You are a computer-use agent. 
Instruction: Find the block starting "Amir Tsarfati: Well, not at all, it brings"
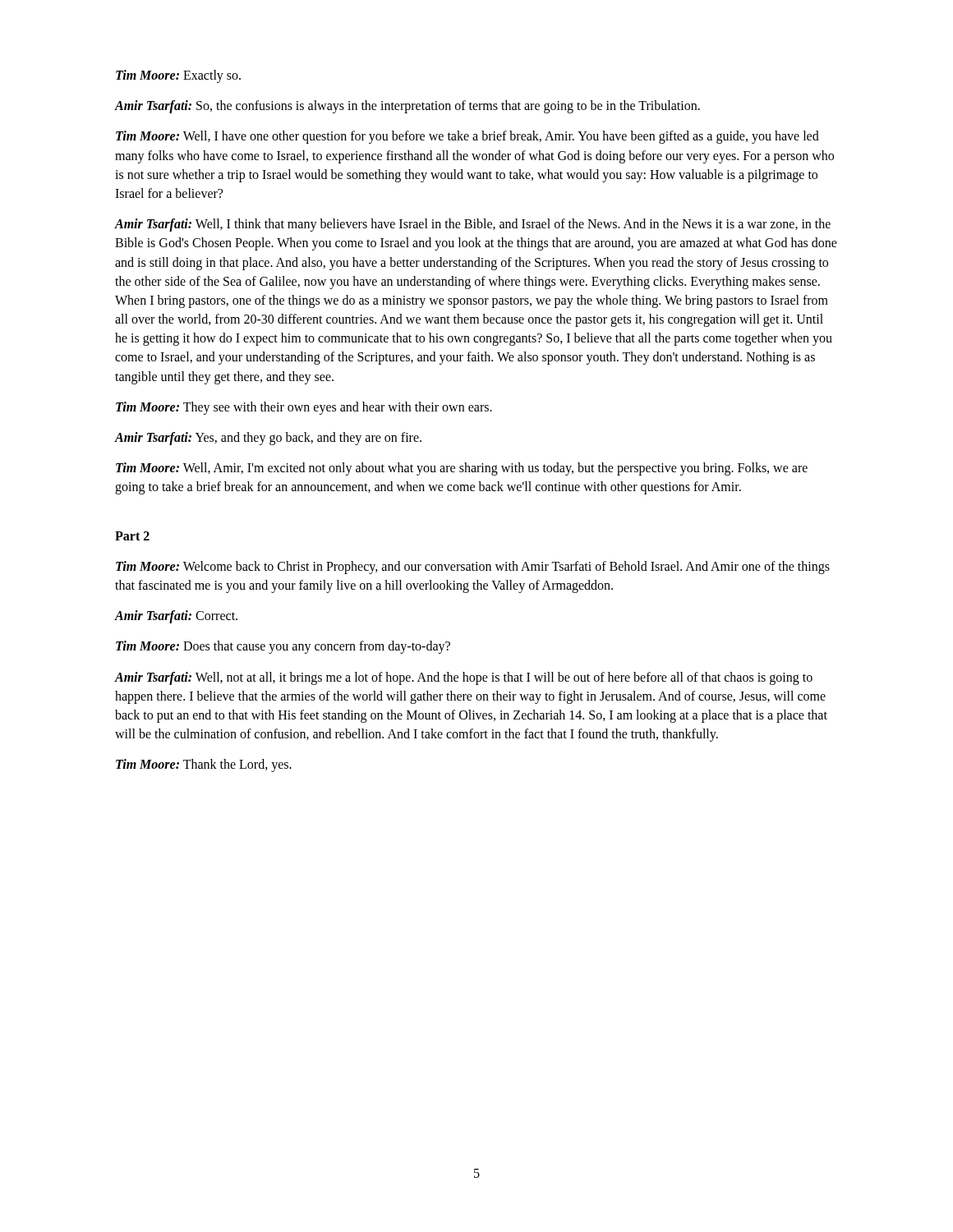[471, 705]
